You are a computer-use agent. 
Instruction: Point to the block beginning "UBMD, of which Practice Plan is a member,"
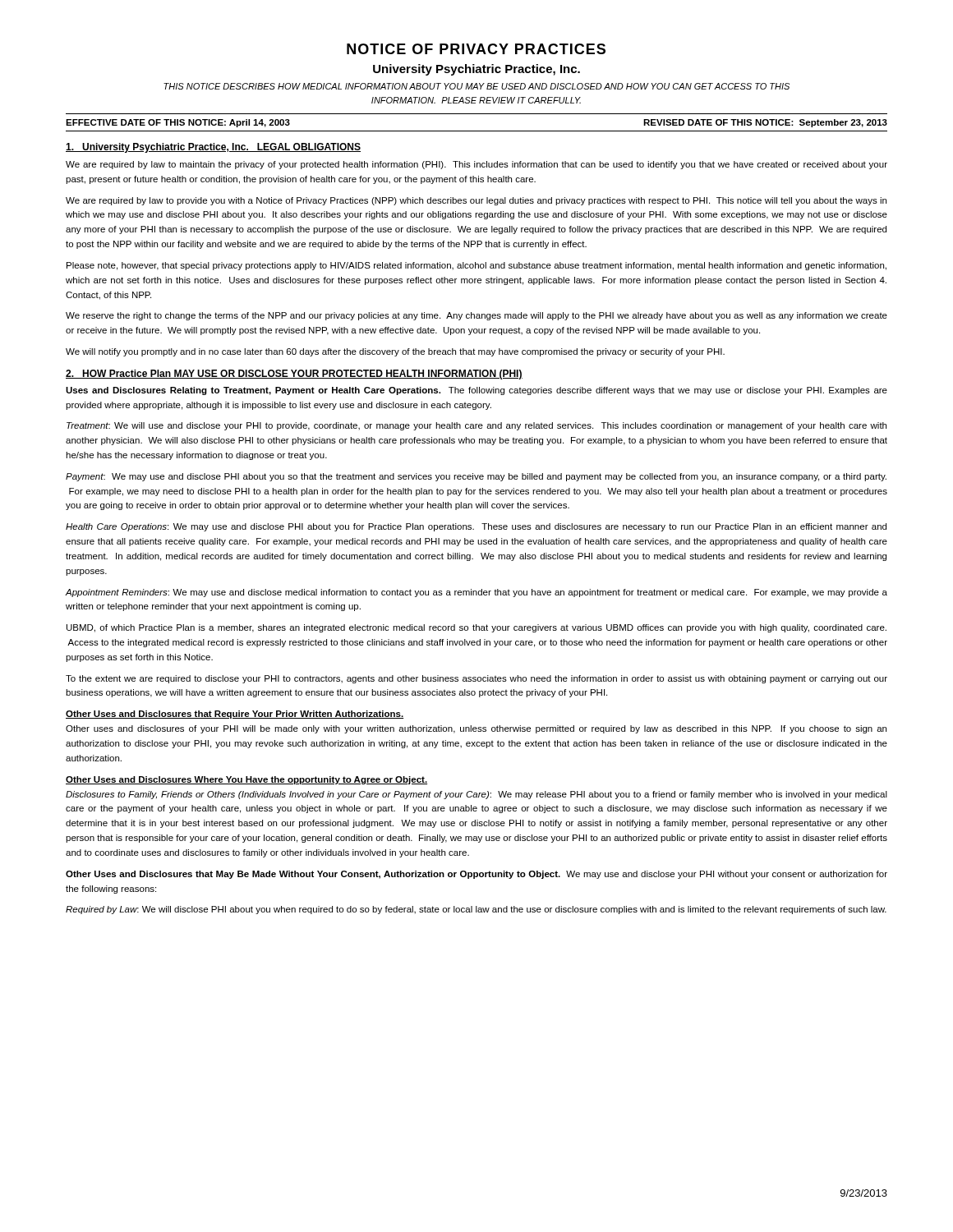pos(476,642)
